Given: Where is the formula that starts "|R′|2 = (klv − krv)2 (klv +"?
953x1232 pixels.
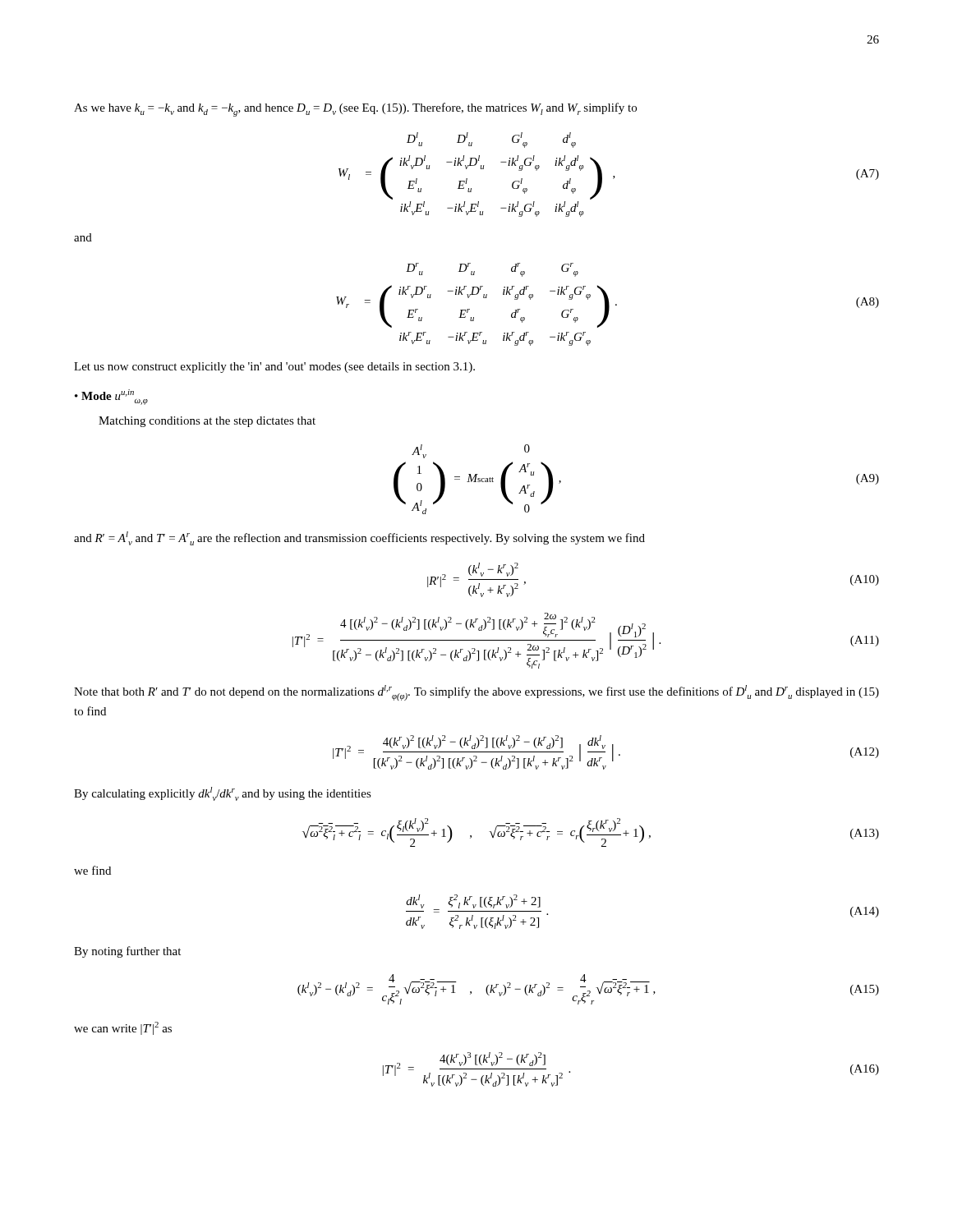Looking at the screenshot, I should click(476, 579).
